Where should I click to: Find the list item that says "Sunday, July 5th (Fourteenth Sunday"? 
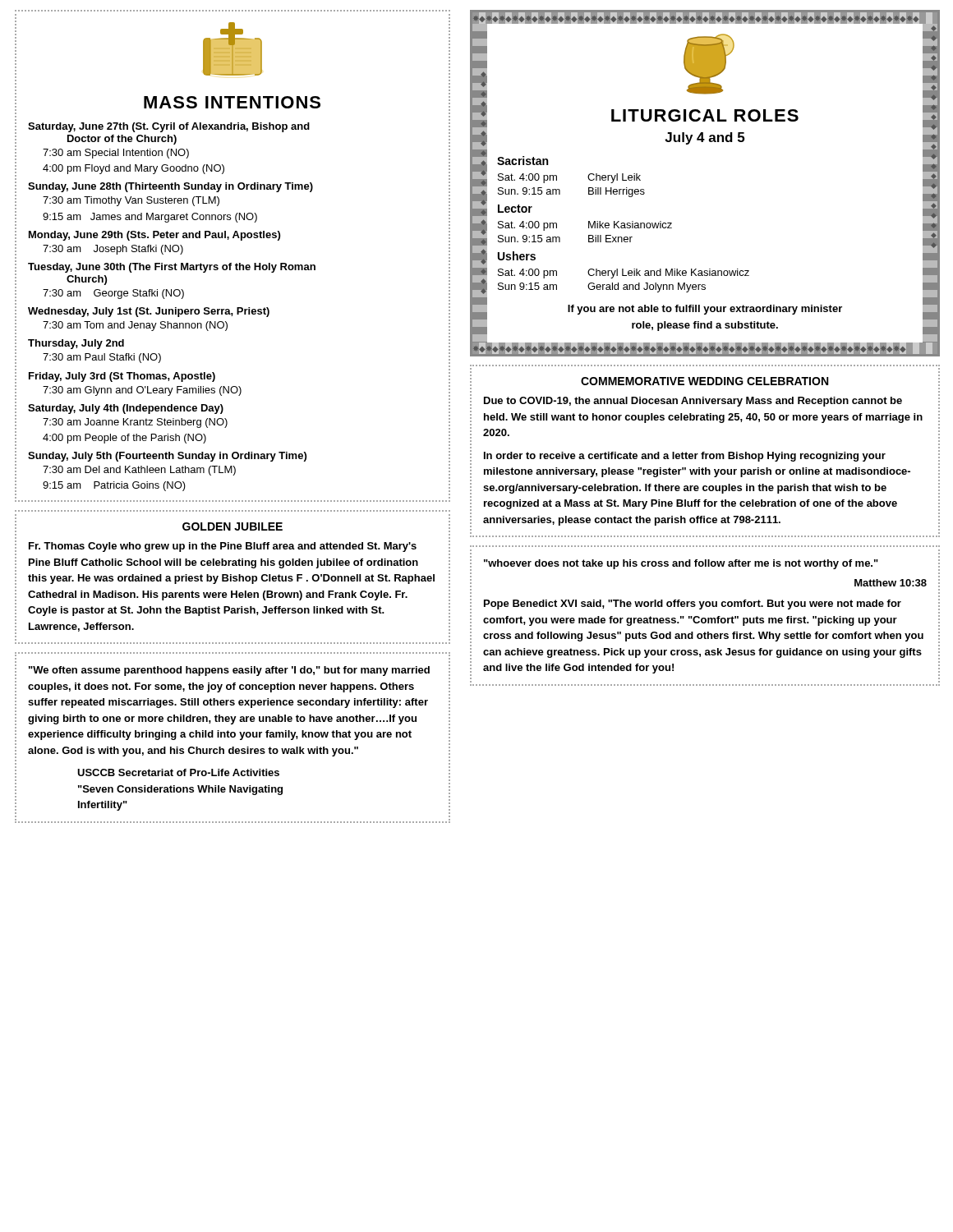pyautogui.click(x=232, y=471)
